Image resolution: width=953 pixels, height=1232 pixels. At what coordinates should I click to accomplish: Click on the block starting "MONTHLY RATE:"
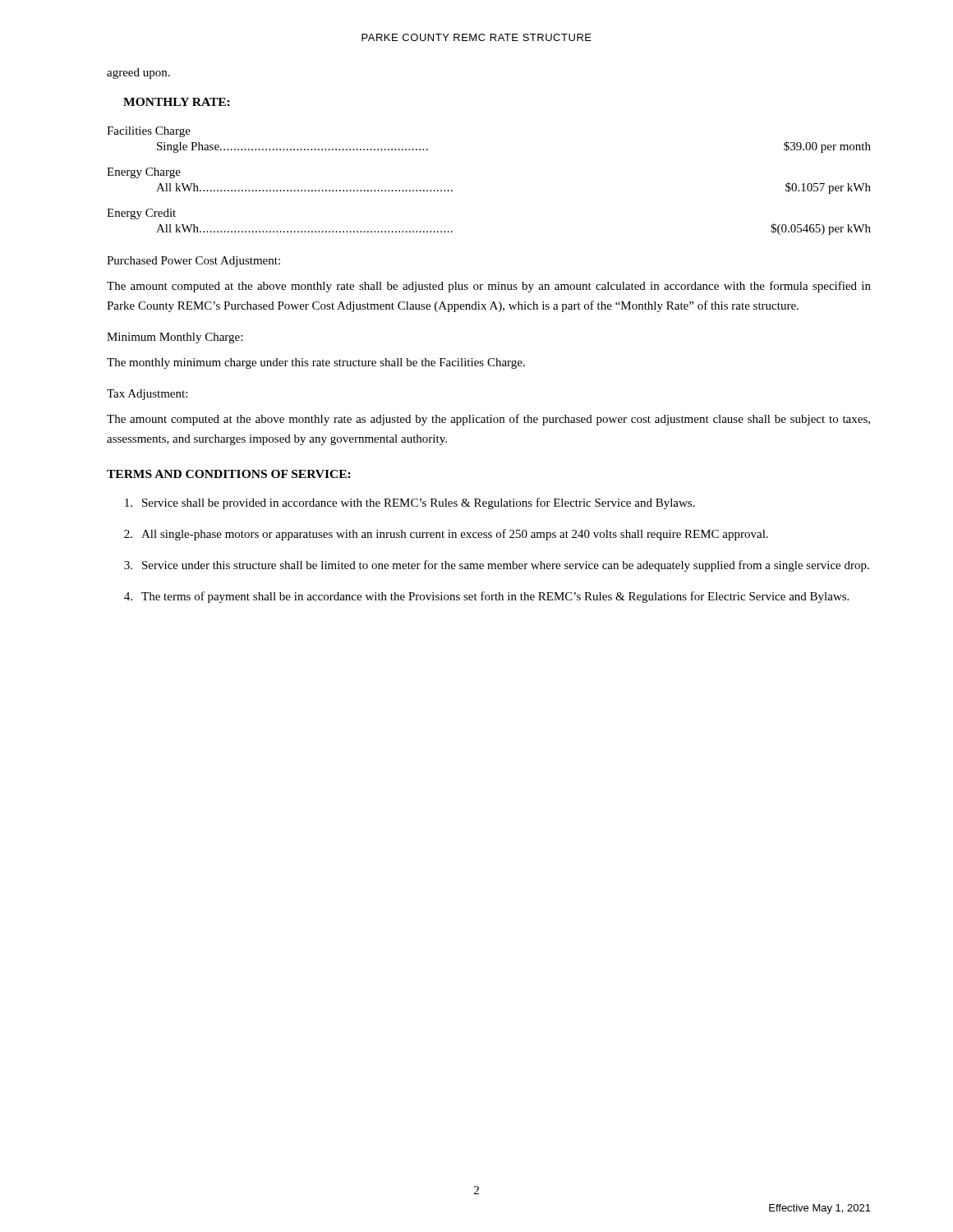[177, 101]
